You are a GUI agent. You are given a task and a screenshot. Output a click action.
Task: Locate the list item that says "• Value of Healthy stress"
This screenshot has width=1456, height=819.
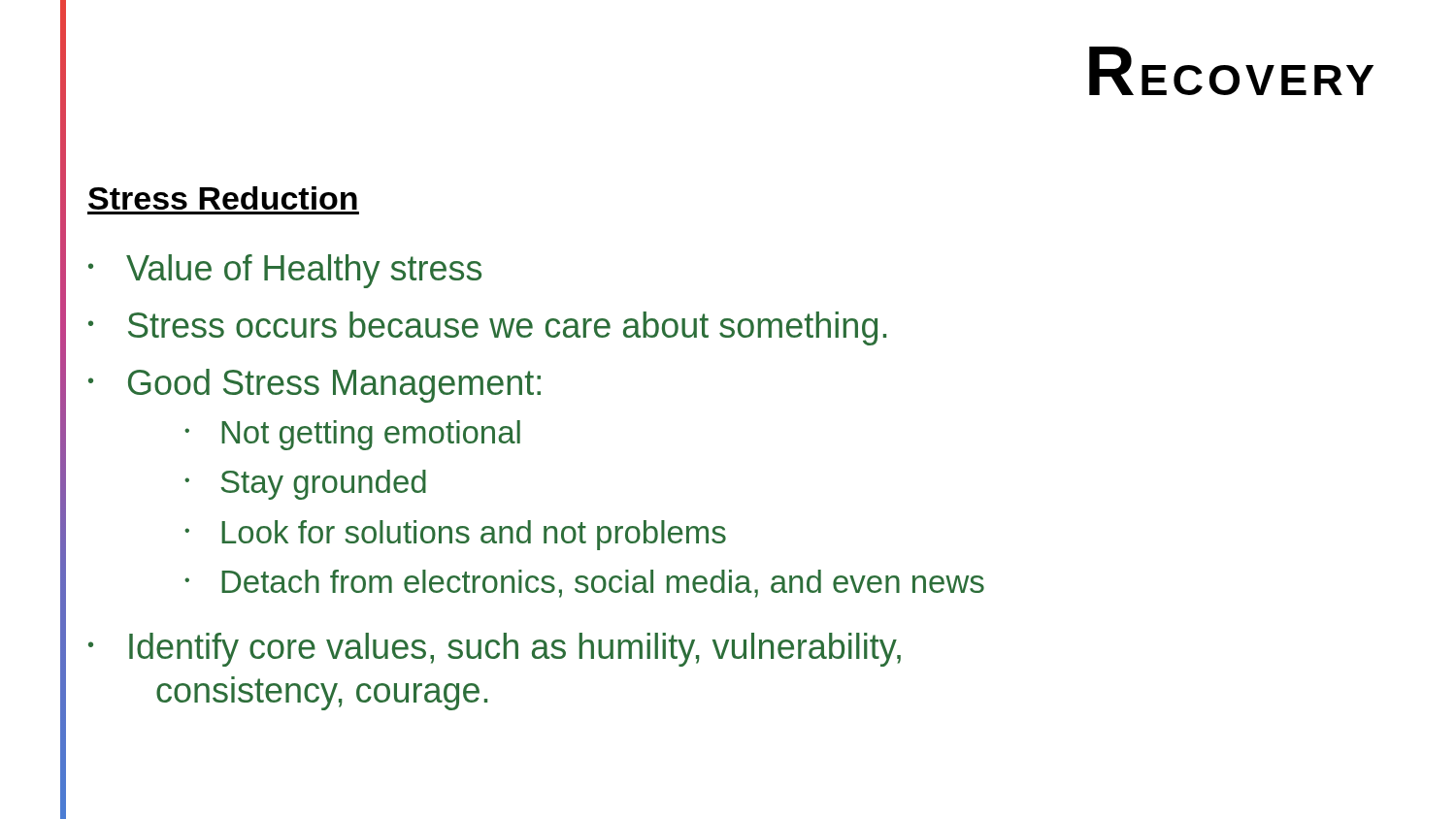point(285,271)
